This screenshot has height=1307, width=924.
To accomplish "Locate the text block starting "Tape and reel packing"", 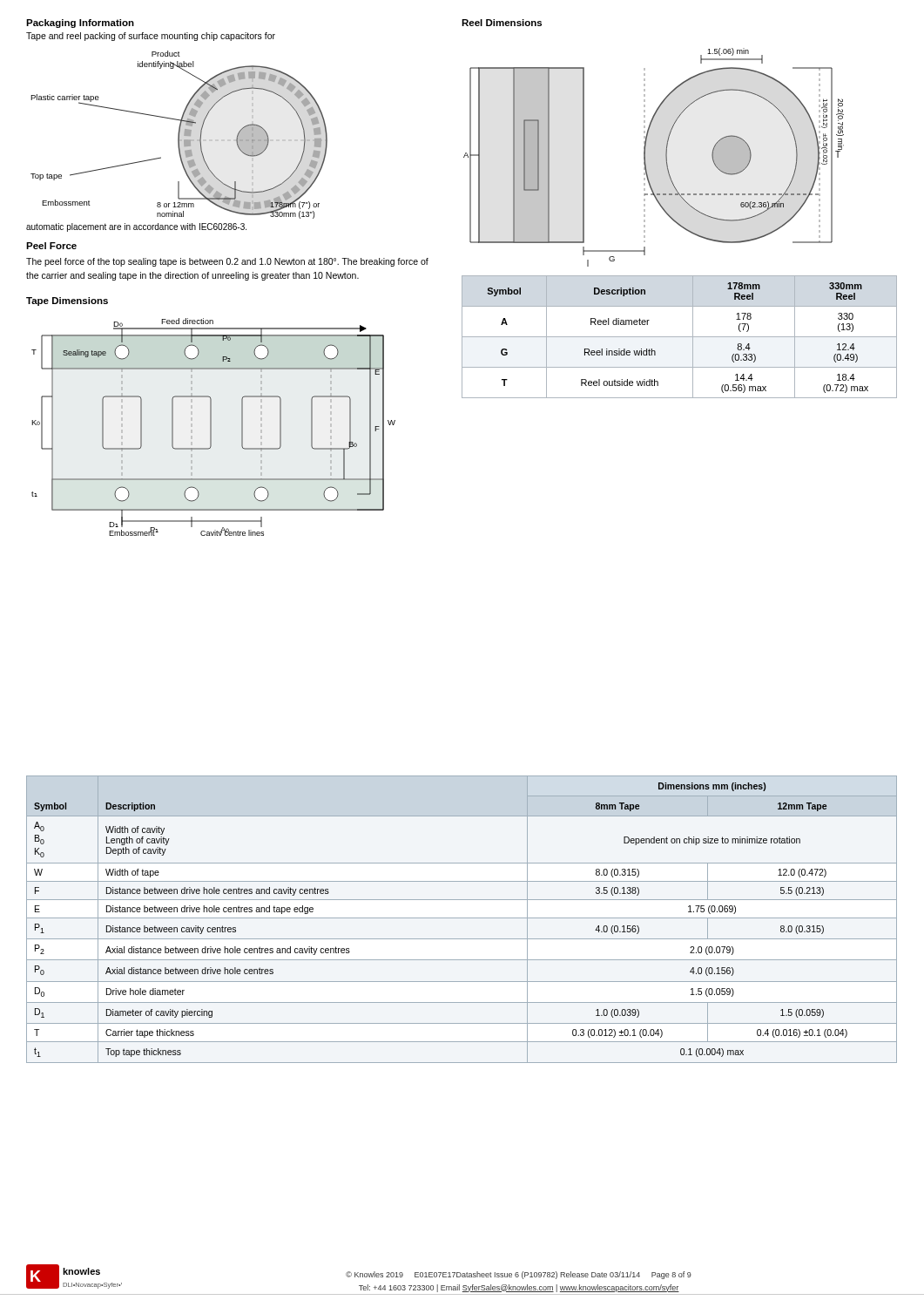I will tap(151, 36).
